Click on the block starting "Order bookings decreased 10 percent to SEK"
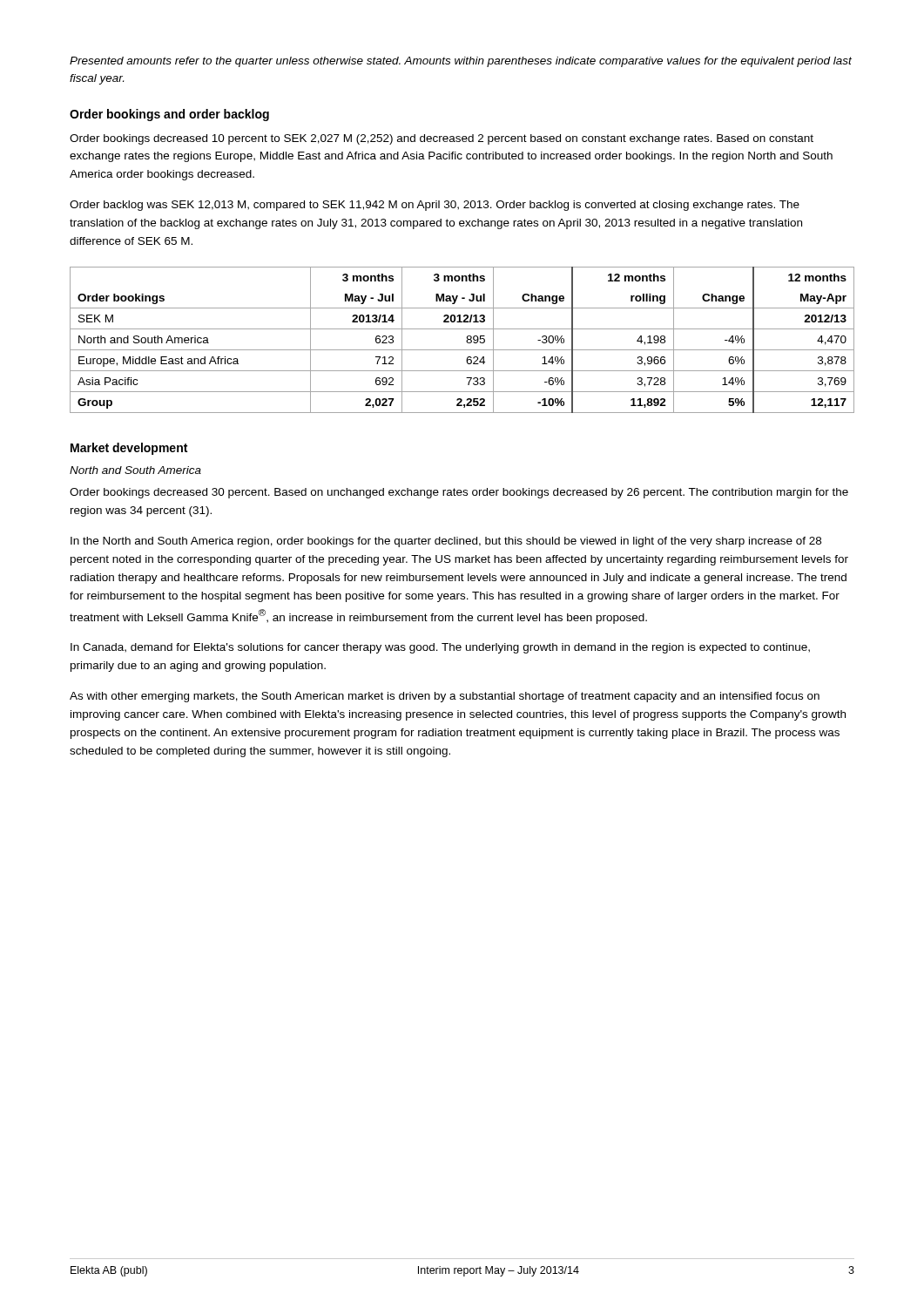924x1307 pixels. [x=451, y=156]
